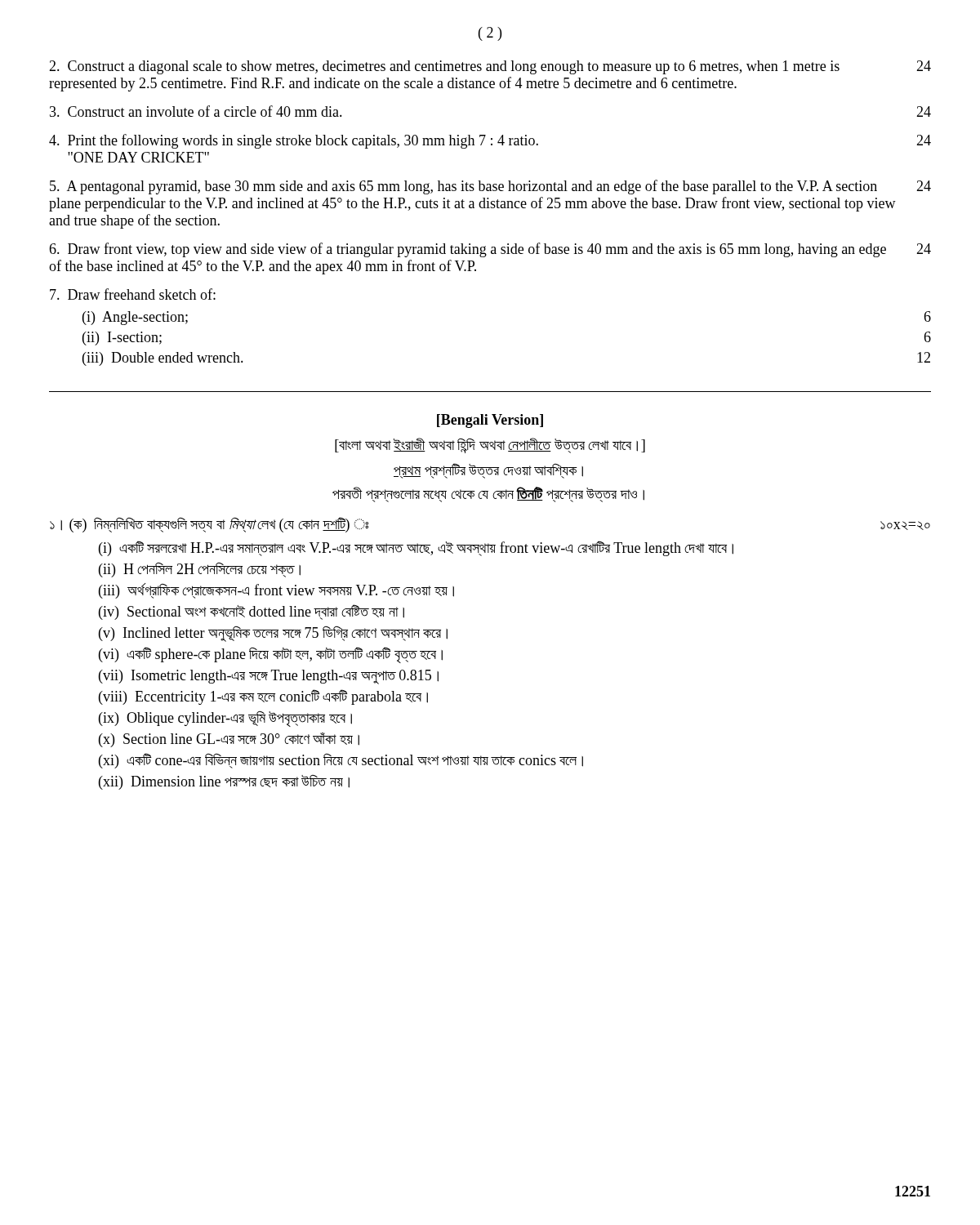Find the passage starting "(v) Inclined letter"

click(275, 633)
